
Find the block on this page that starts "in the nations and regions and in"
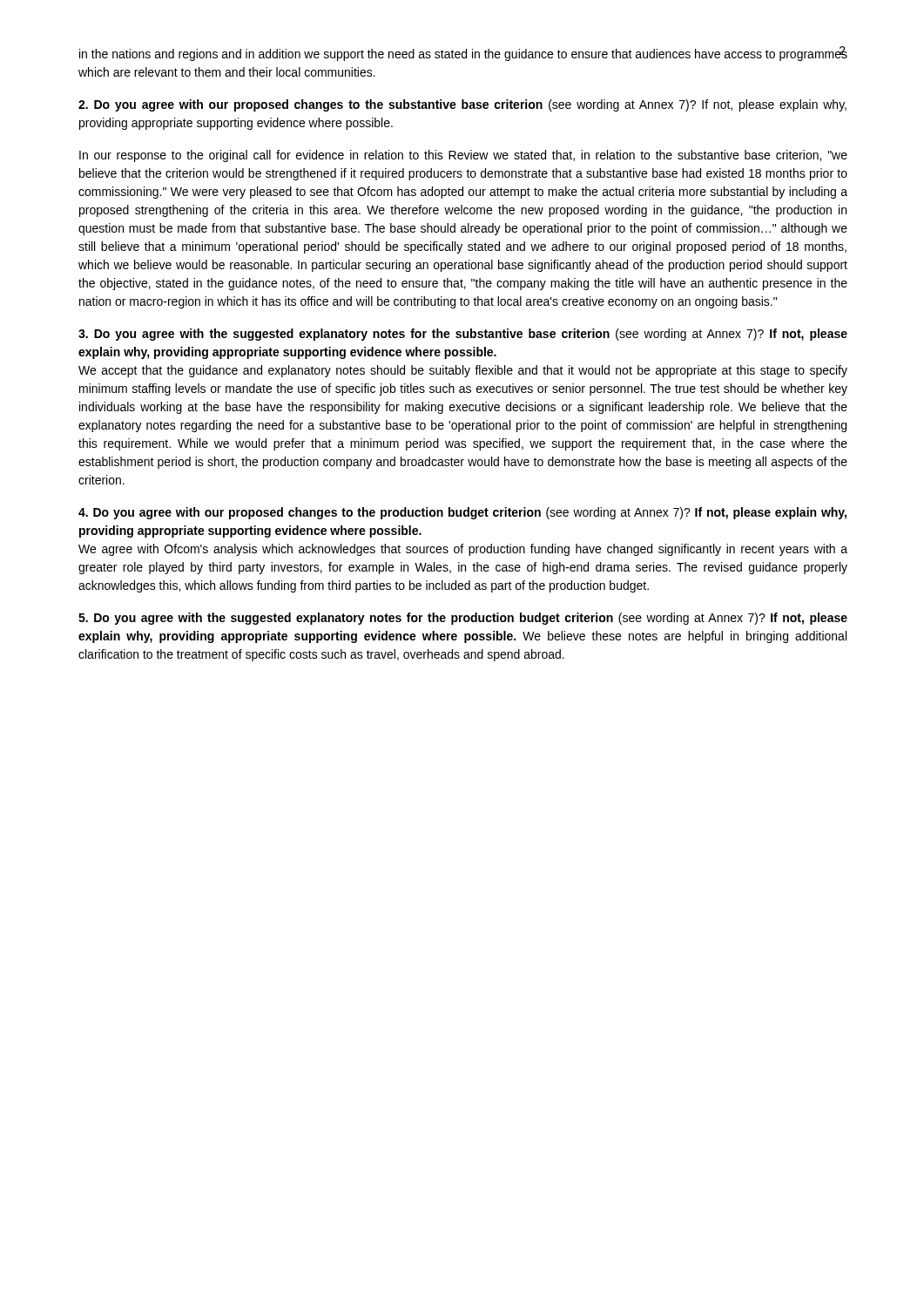pos(463,63)
